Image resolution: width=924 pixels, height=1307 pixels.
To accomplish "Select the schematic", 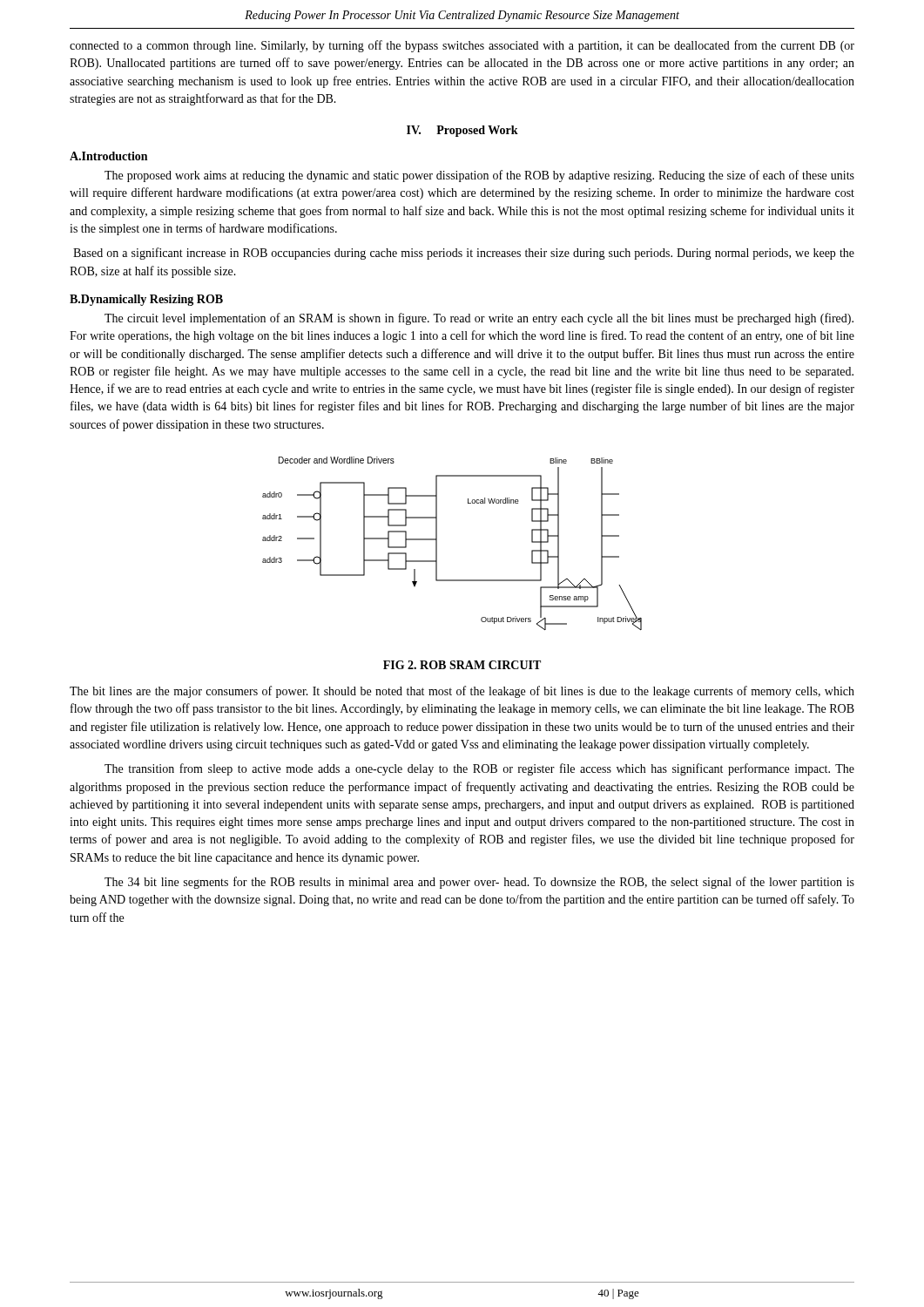I will (x=462, y=552).
